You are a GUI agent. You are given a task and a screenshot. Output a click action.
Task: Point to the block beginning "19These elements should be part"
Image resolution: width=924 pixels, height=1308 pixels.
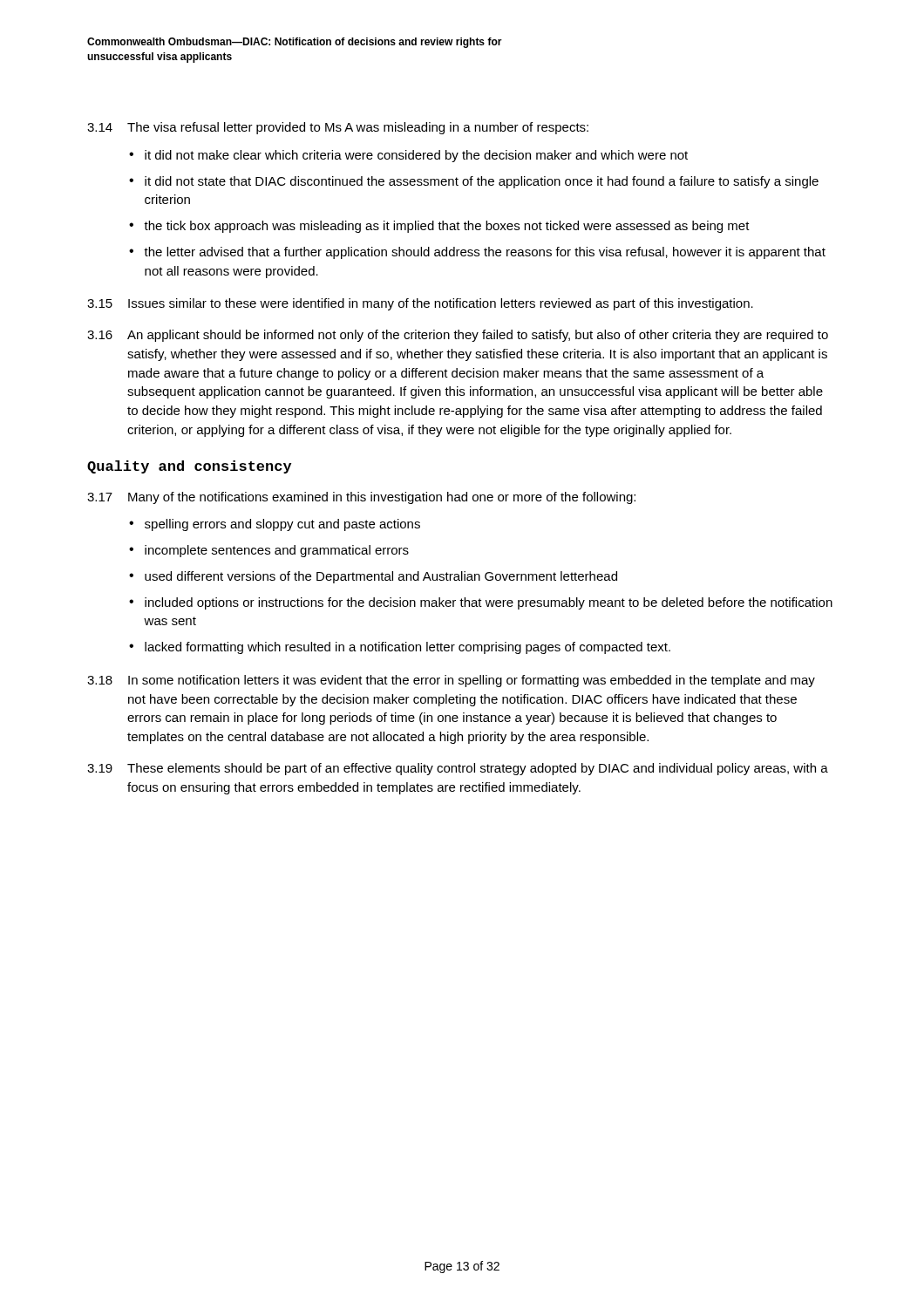click(460, 777)
